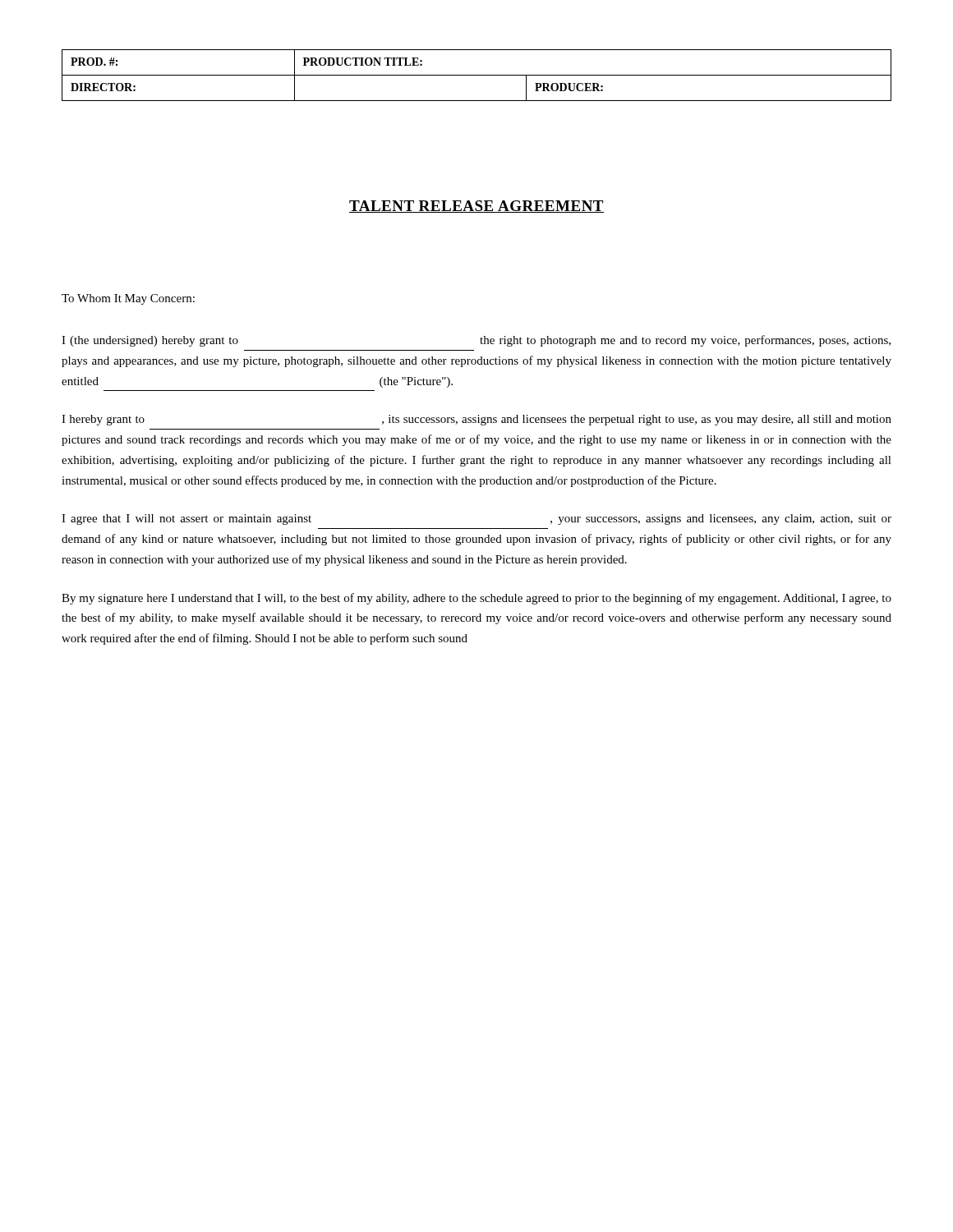Find the passage starting "By my signature here I understand that I"
953x1232 pixels.
[x=476, y=618]
